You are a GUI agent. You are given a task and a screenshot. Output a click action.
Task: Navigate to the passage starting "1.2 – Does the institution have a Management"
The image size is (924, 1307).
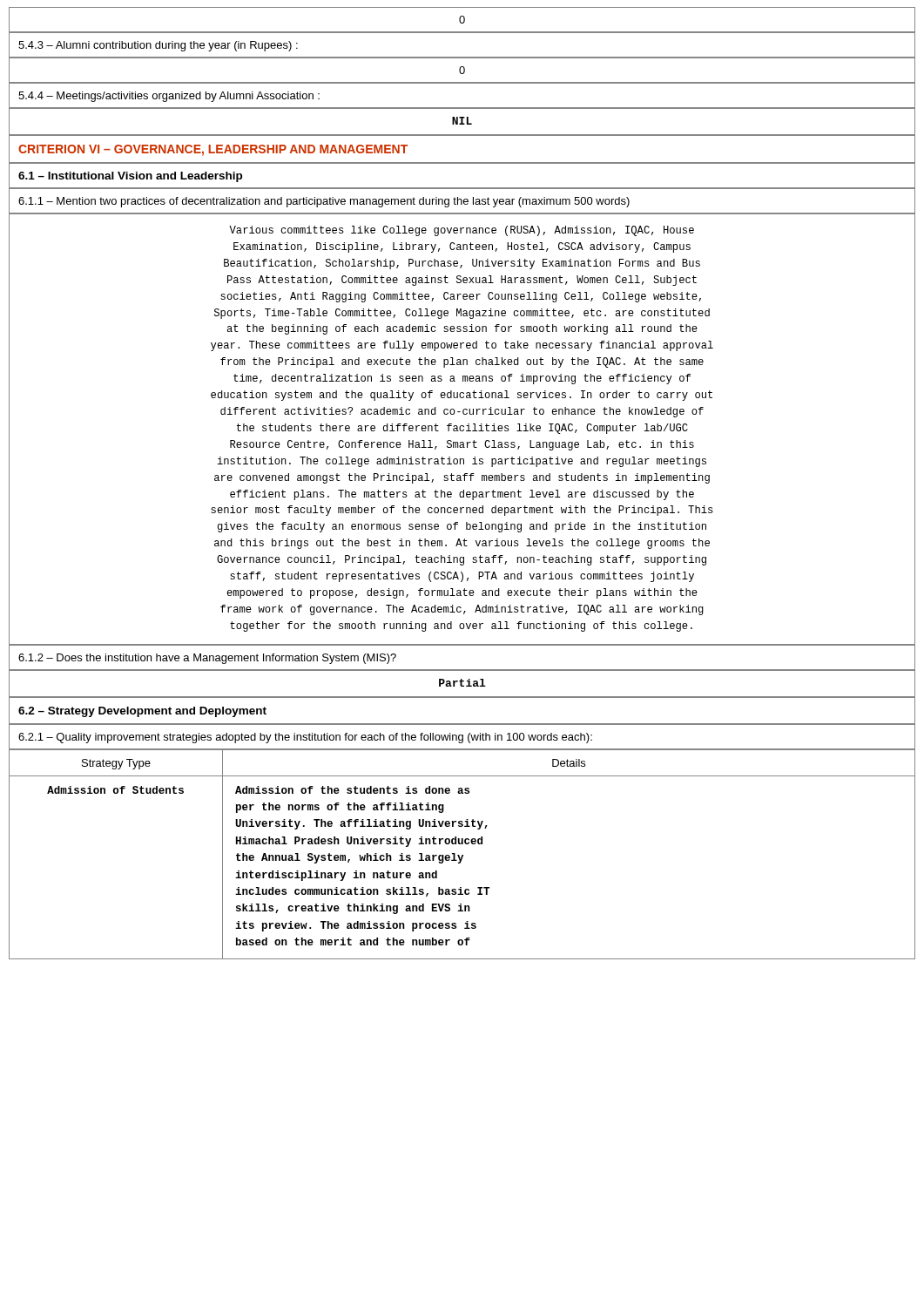(207, 657)
